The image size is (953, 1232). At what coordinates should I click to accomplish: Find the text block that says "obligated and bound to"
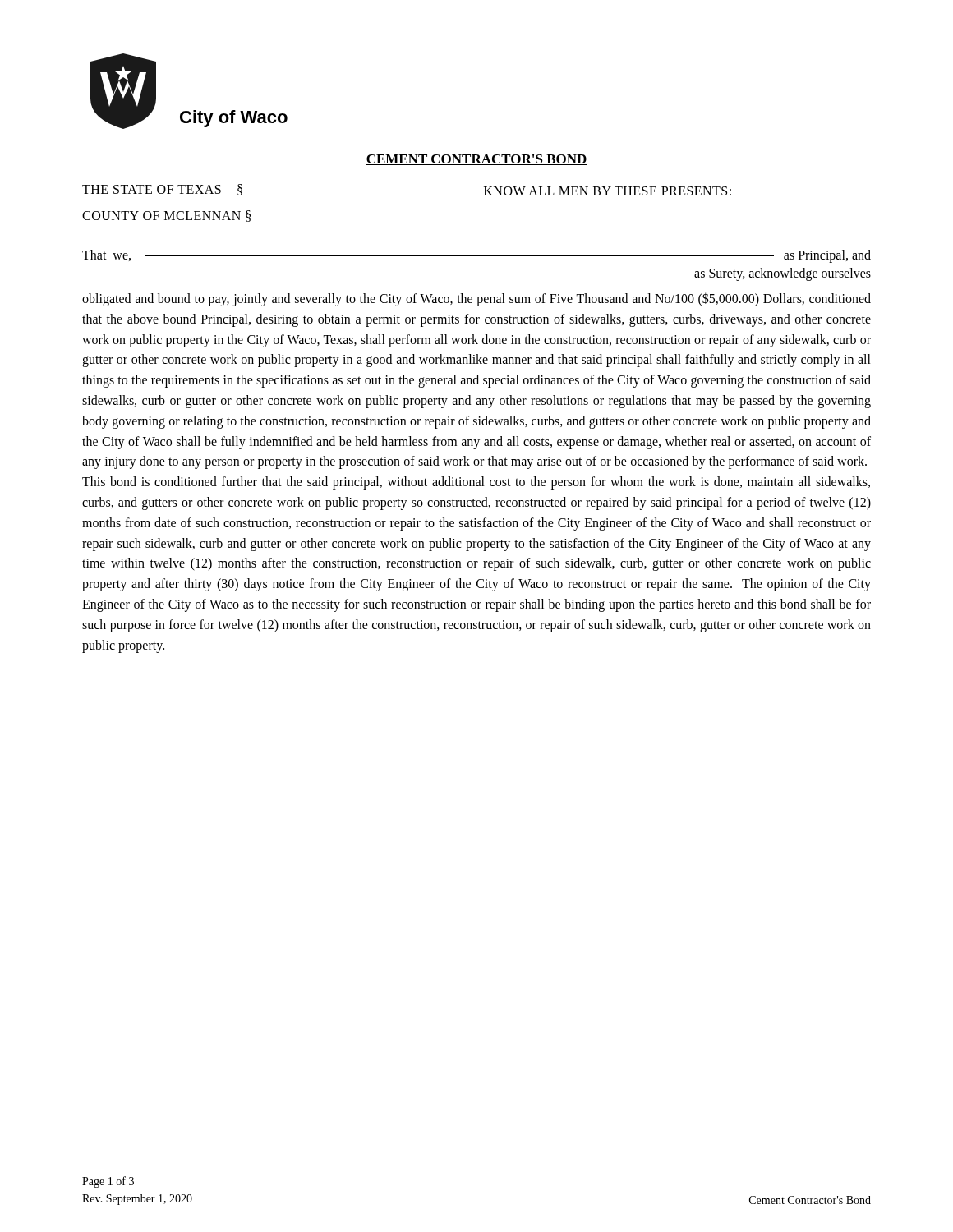click(x=476, y=472)
